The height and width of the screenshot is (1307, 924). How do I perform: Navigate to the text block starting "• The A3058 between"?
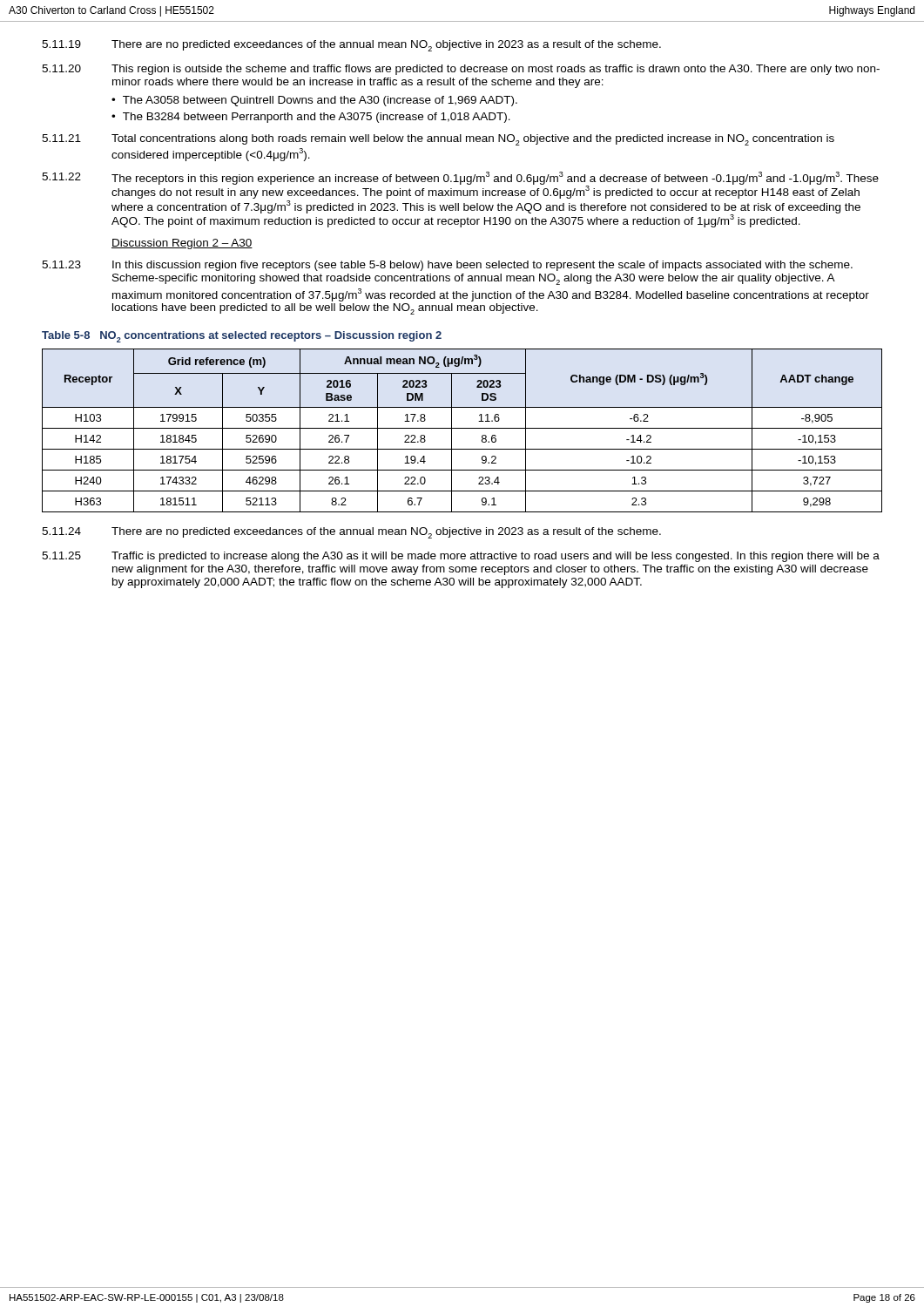tap(315, 99)
